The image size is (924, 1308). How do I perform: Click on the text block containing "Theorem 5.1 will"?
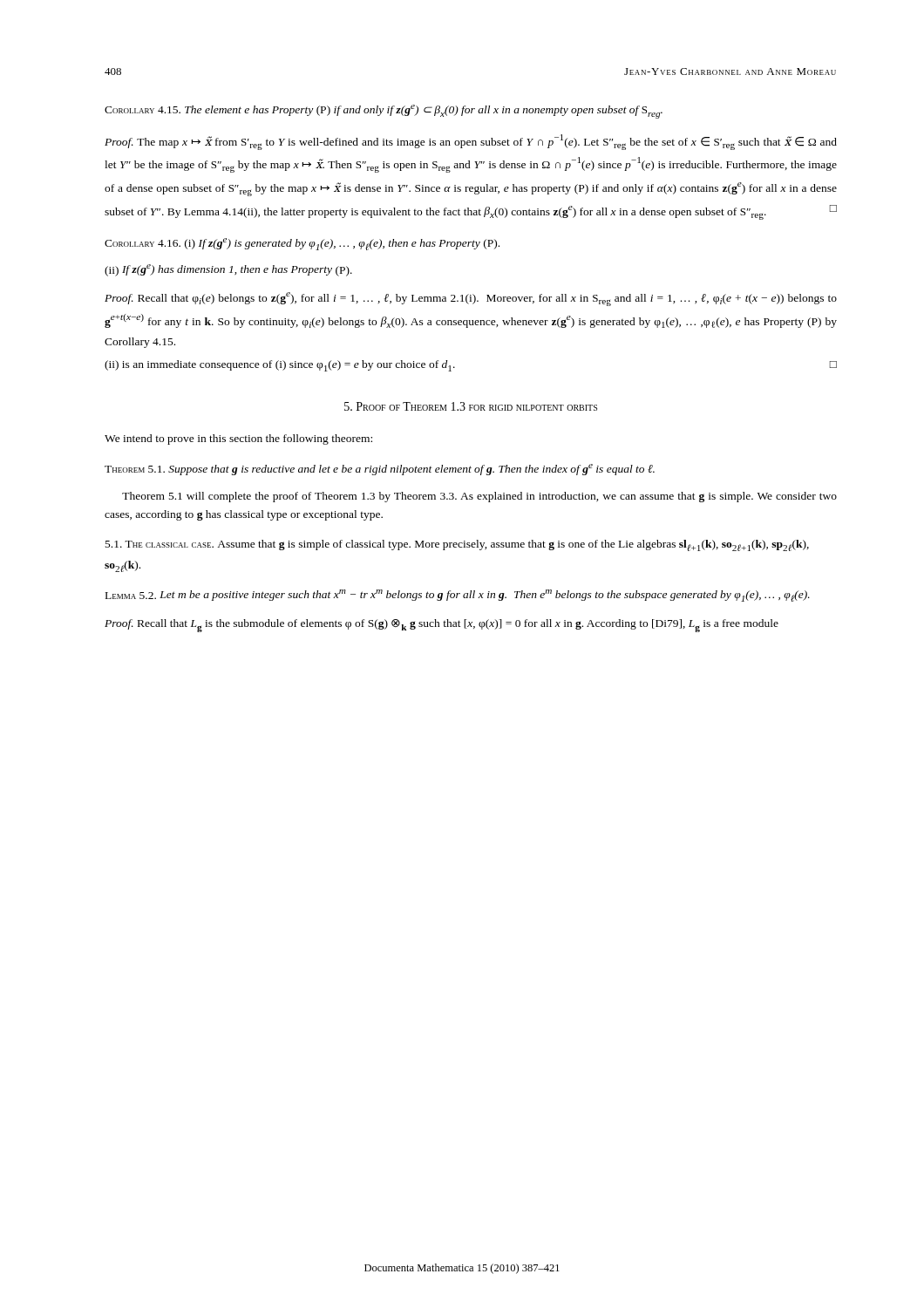pyautogui.click(x=471, y=505)
